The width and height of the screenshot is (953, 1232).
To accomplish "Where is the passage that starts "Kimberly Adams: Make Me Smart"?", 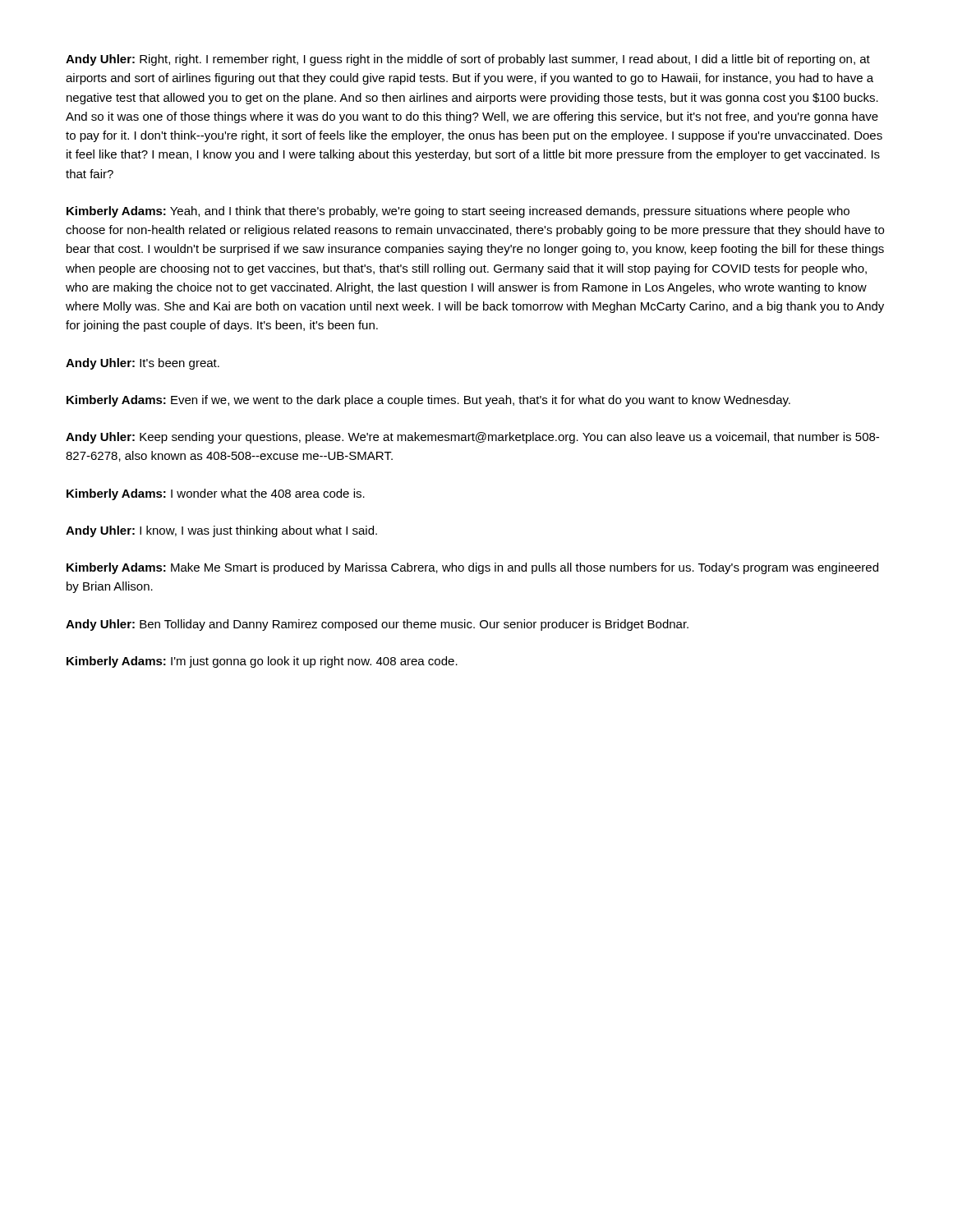I will (x=472, y=577).
